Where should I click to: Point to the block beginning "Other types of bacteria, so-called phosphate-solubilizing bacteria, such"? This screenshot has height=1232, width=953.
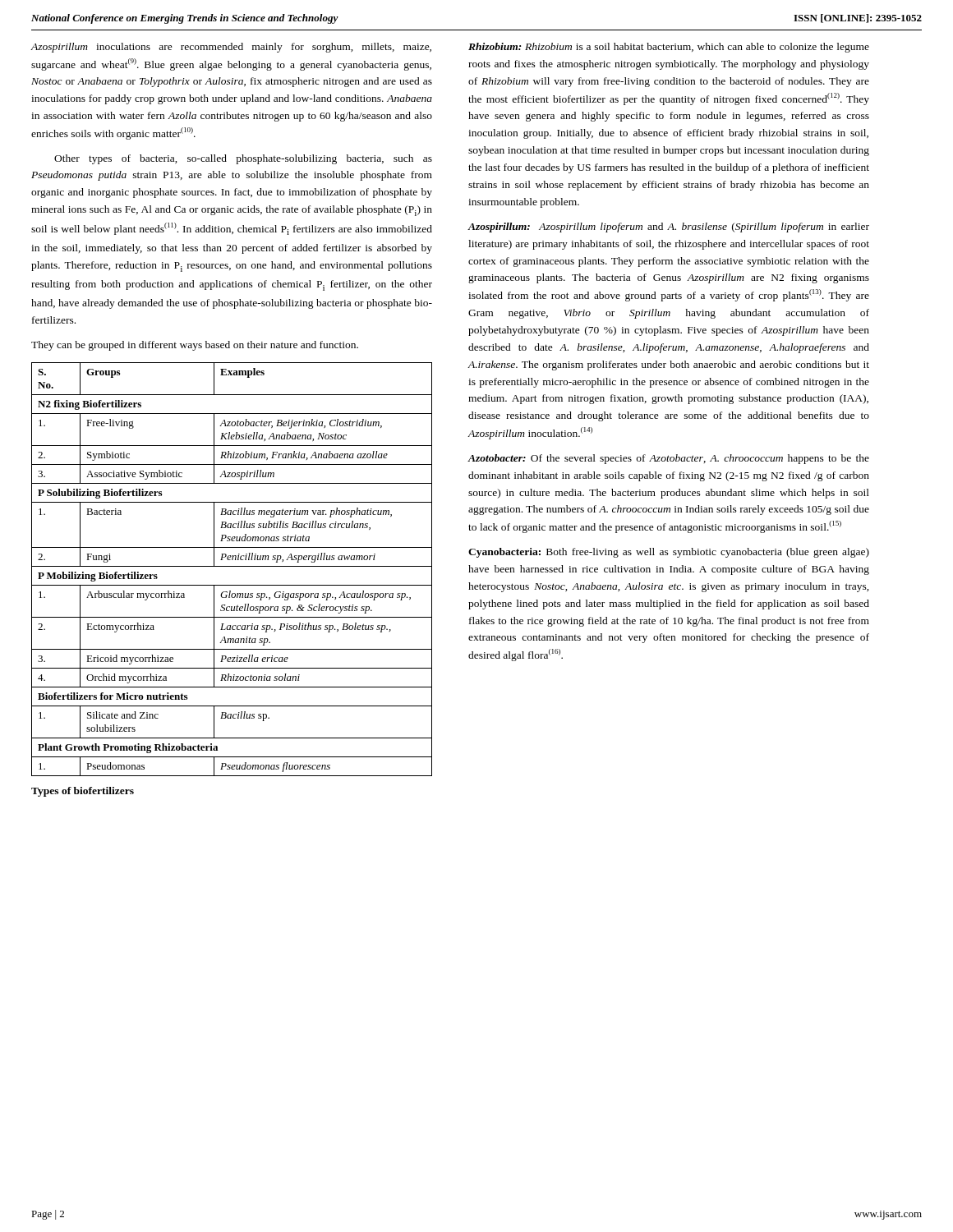[232, 240]
